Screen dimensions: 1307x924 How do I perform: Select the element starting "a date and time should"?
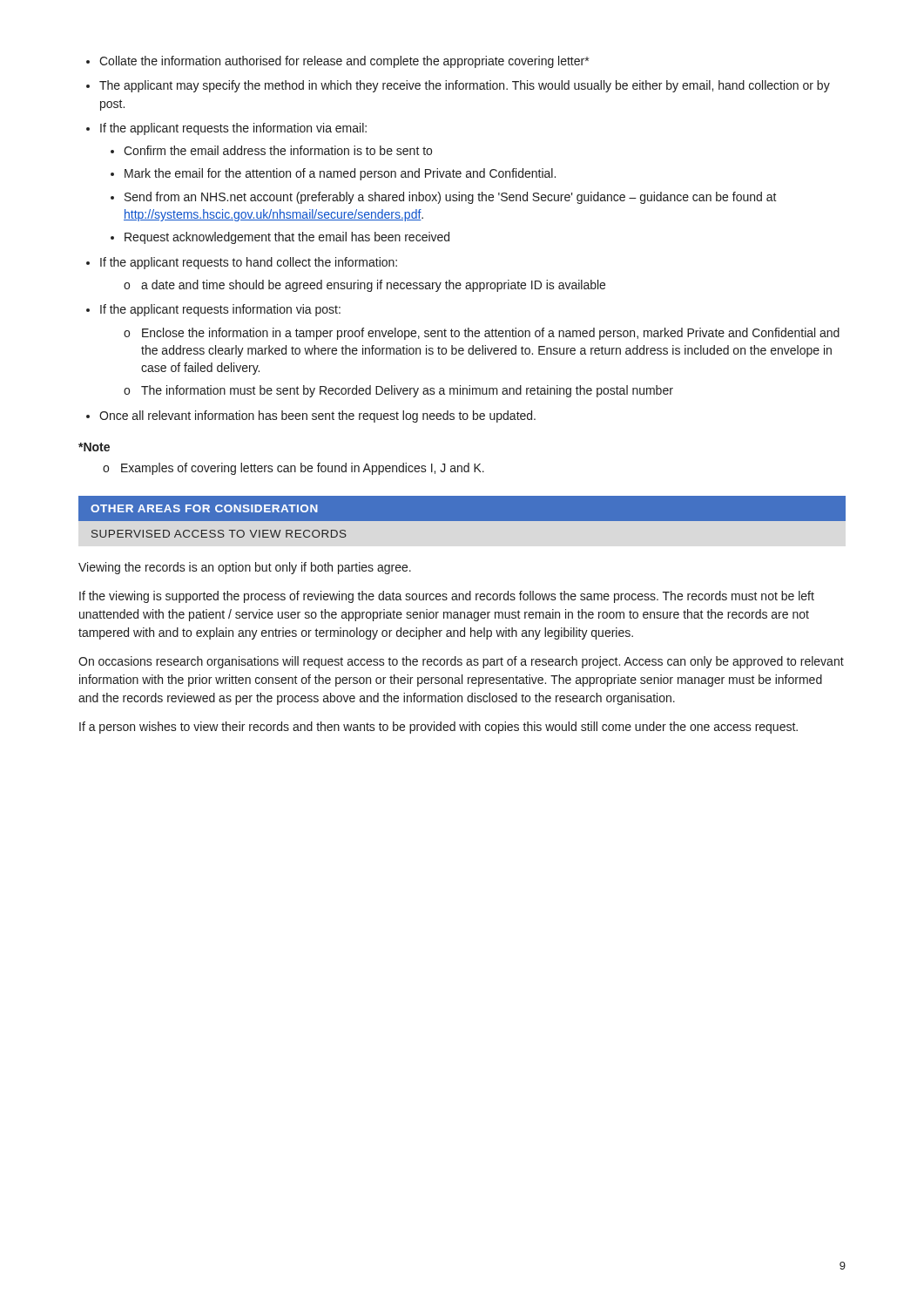(374, 285)
